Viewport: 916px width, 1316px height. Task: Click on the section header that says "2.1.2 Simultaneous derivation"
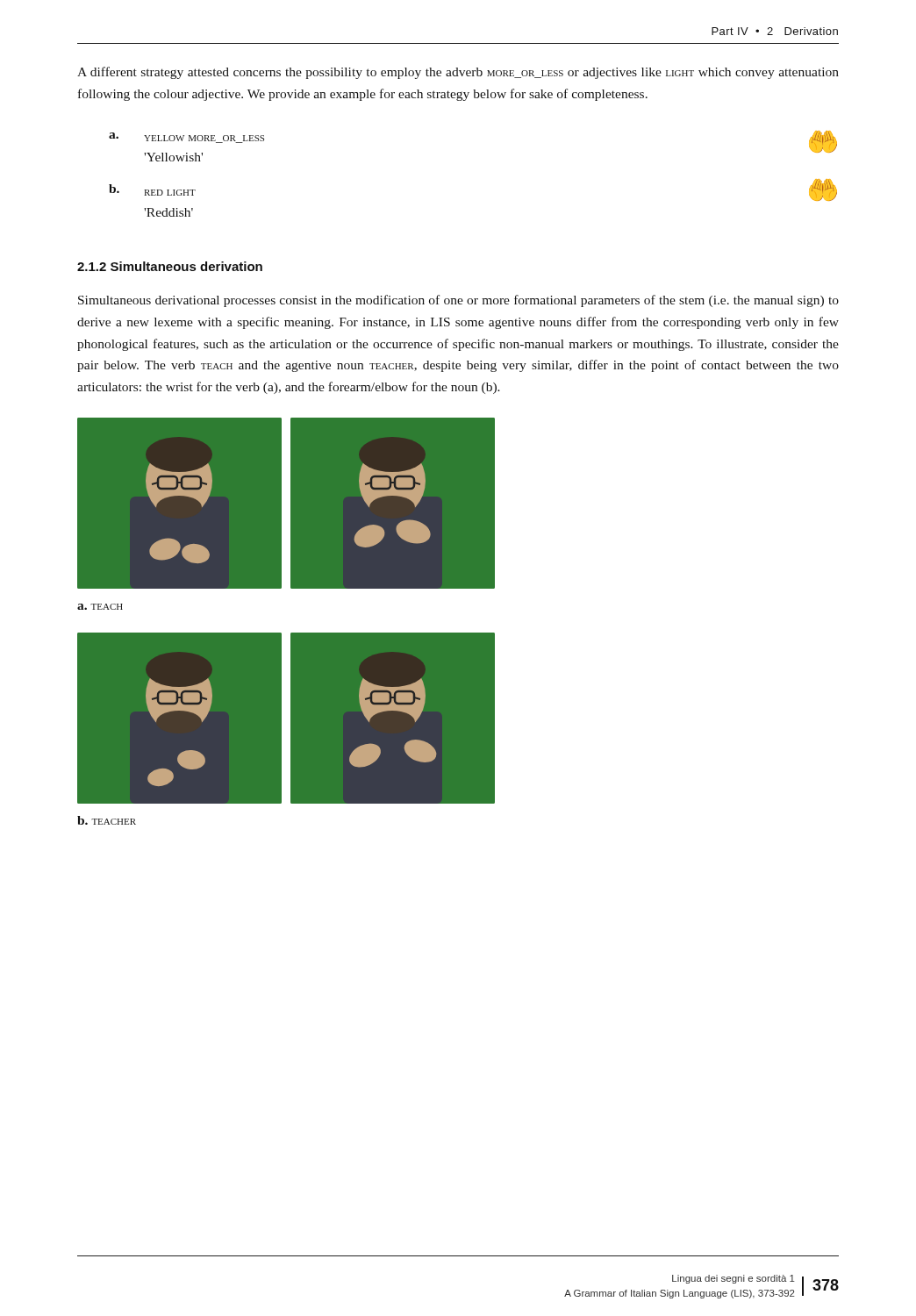pyautogui.click(x=170, y=266)
